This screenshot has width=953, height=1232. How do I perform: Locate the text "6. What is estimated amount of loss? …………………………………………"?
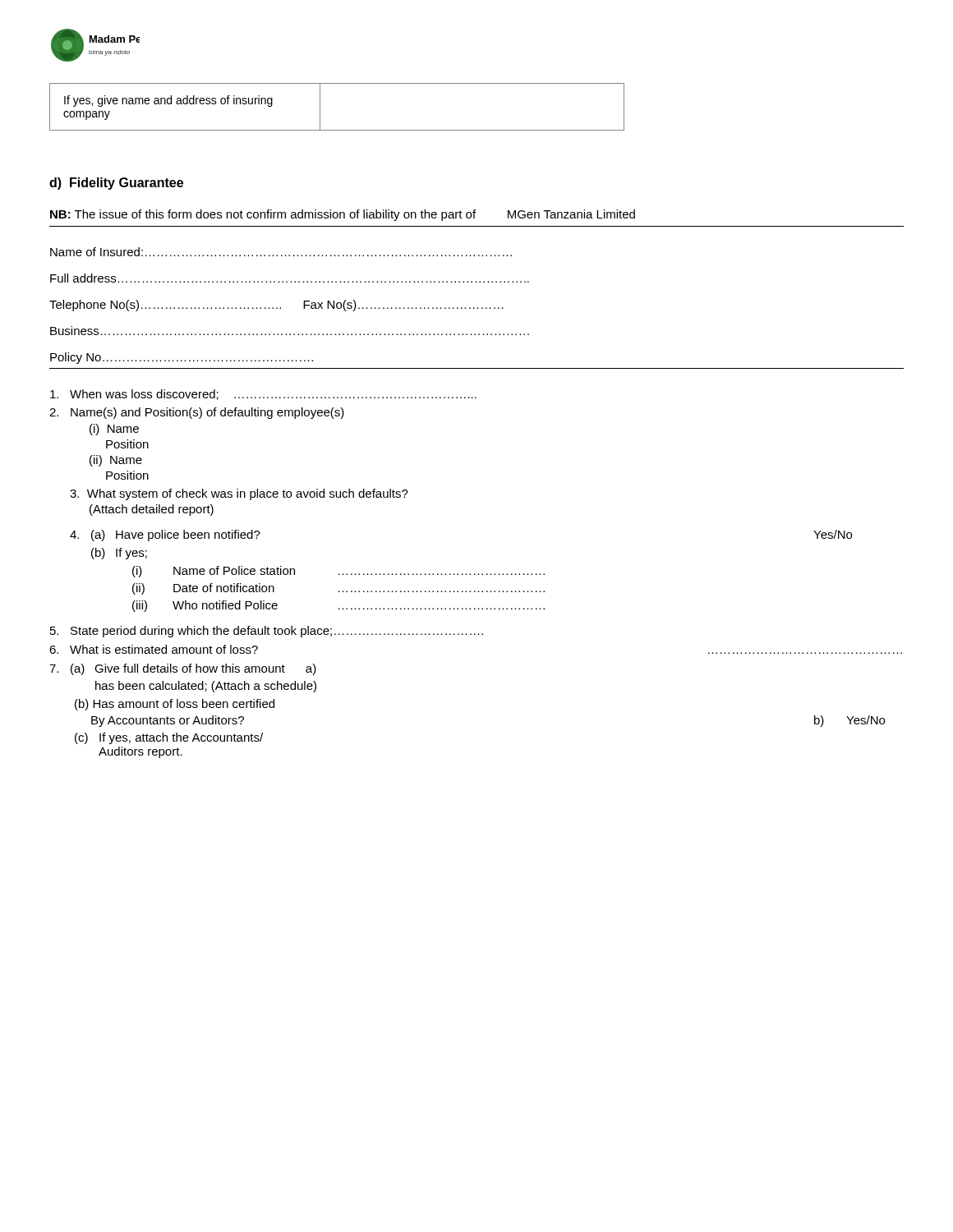tap(163, 648)
